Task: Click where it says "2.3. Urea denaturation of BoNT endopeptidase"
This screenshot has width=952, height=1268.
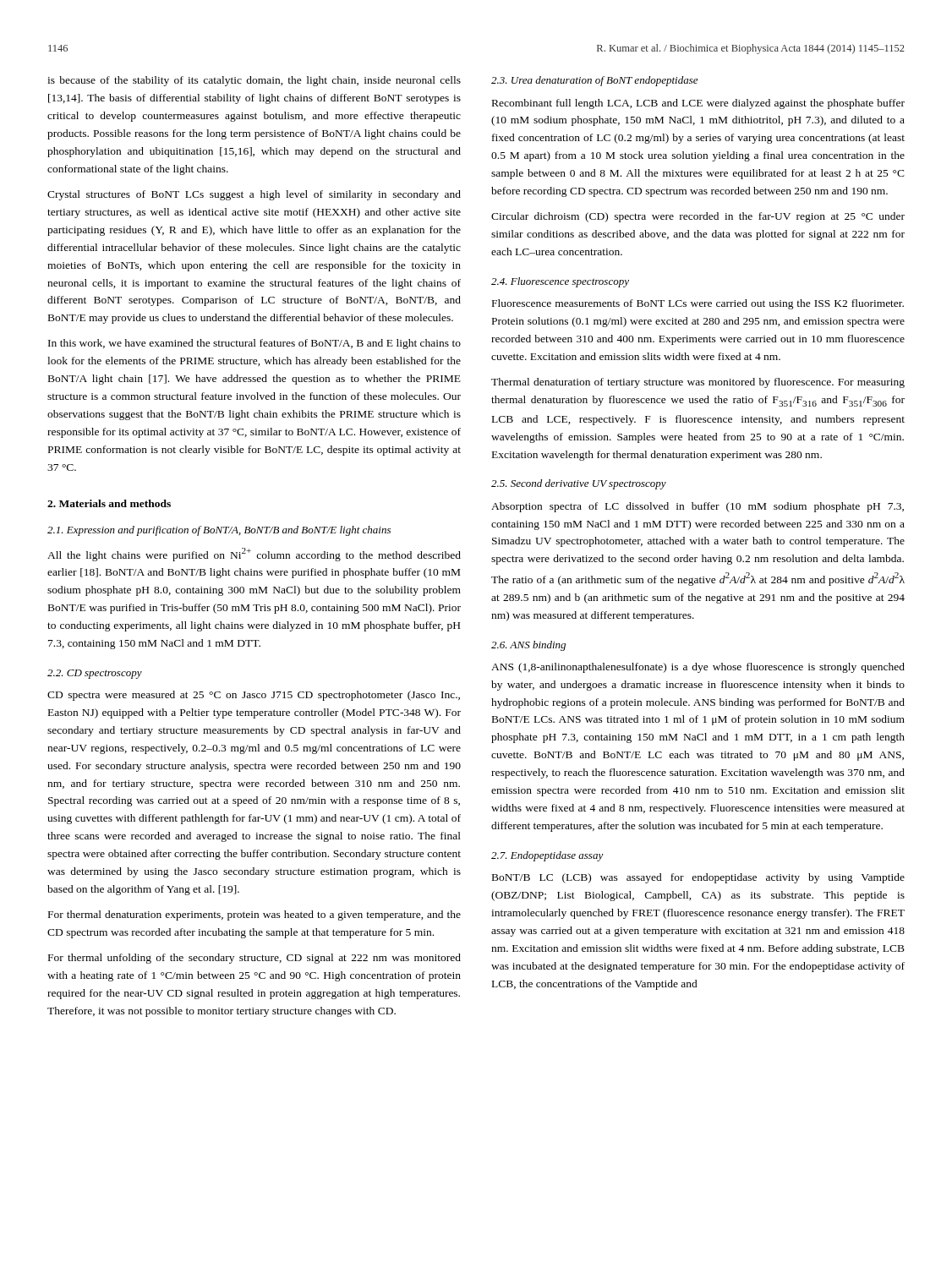Action: (595, 80)
